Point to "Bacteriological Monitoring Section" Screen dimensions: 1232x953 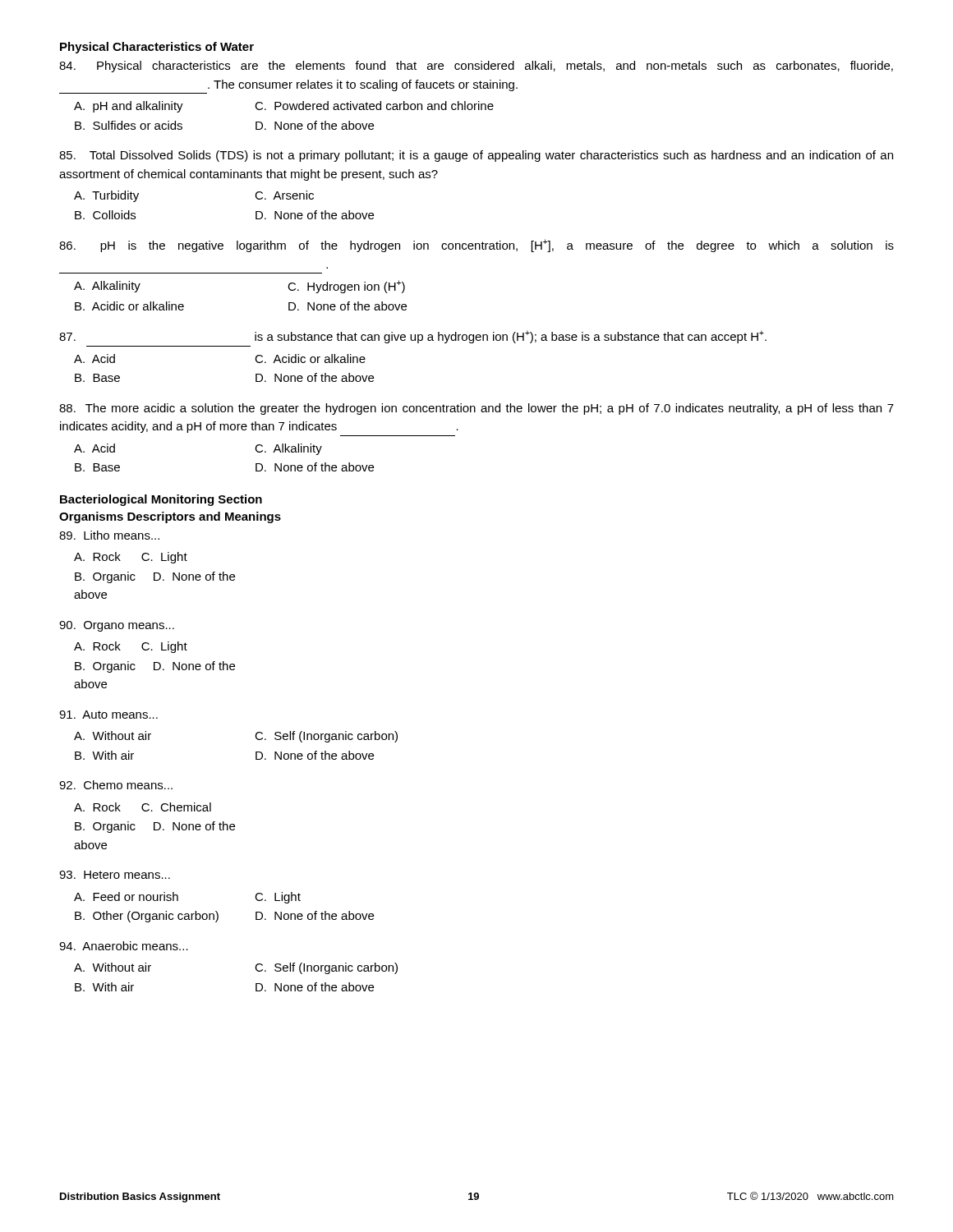click(x=161, y=499)
